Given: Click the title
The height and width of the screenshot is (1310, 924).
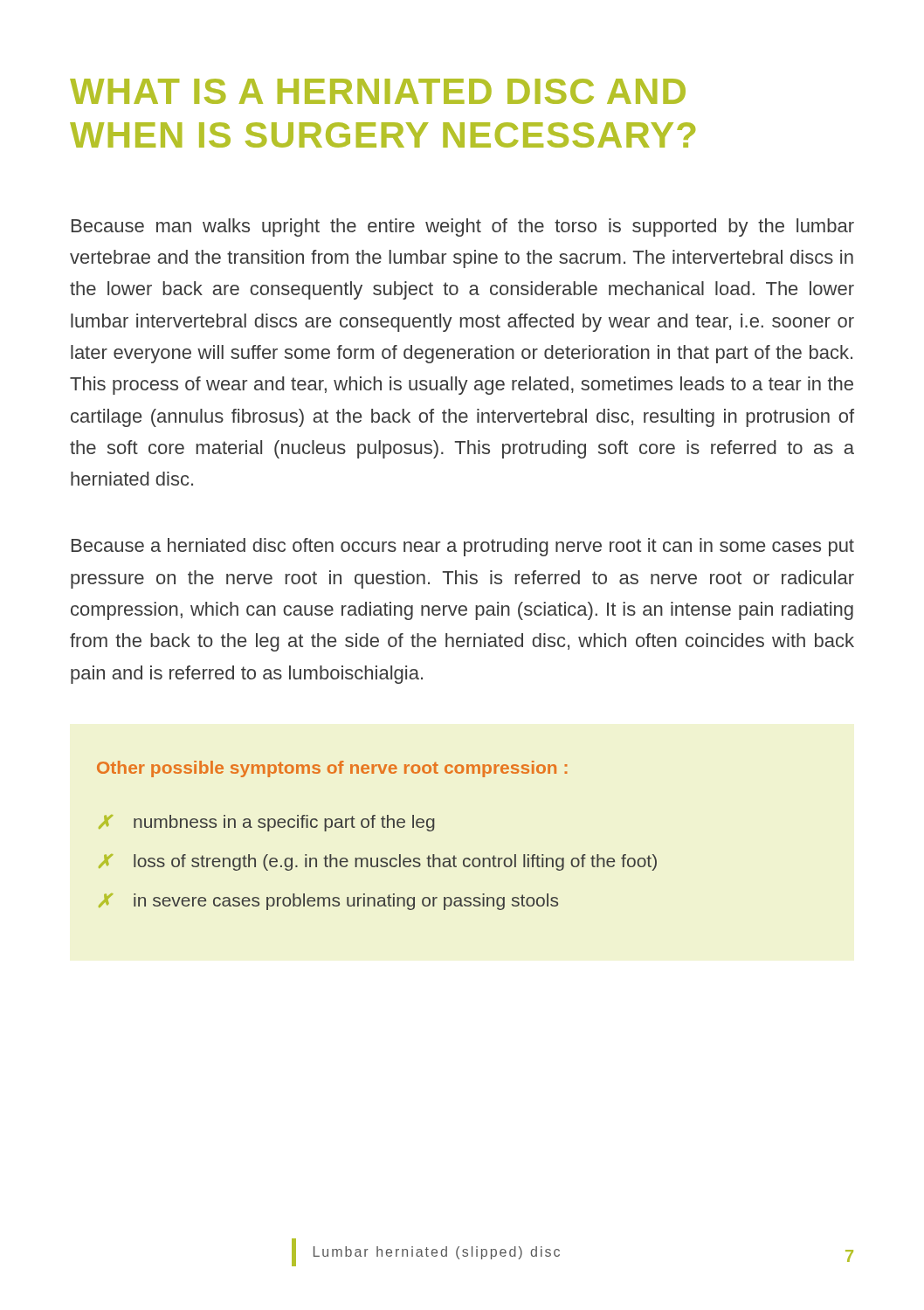Looking at the screenshot, I should [462, 114].
